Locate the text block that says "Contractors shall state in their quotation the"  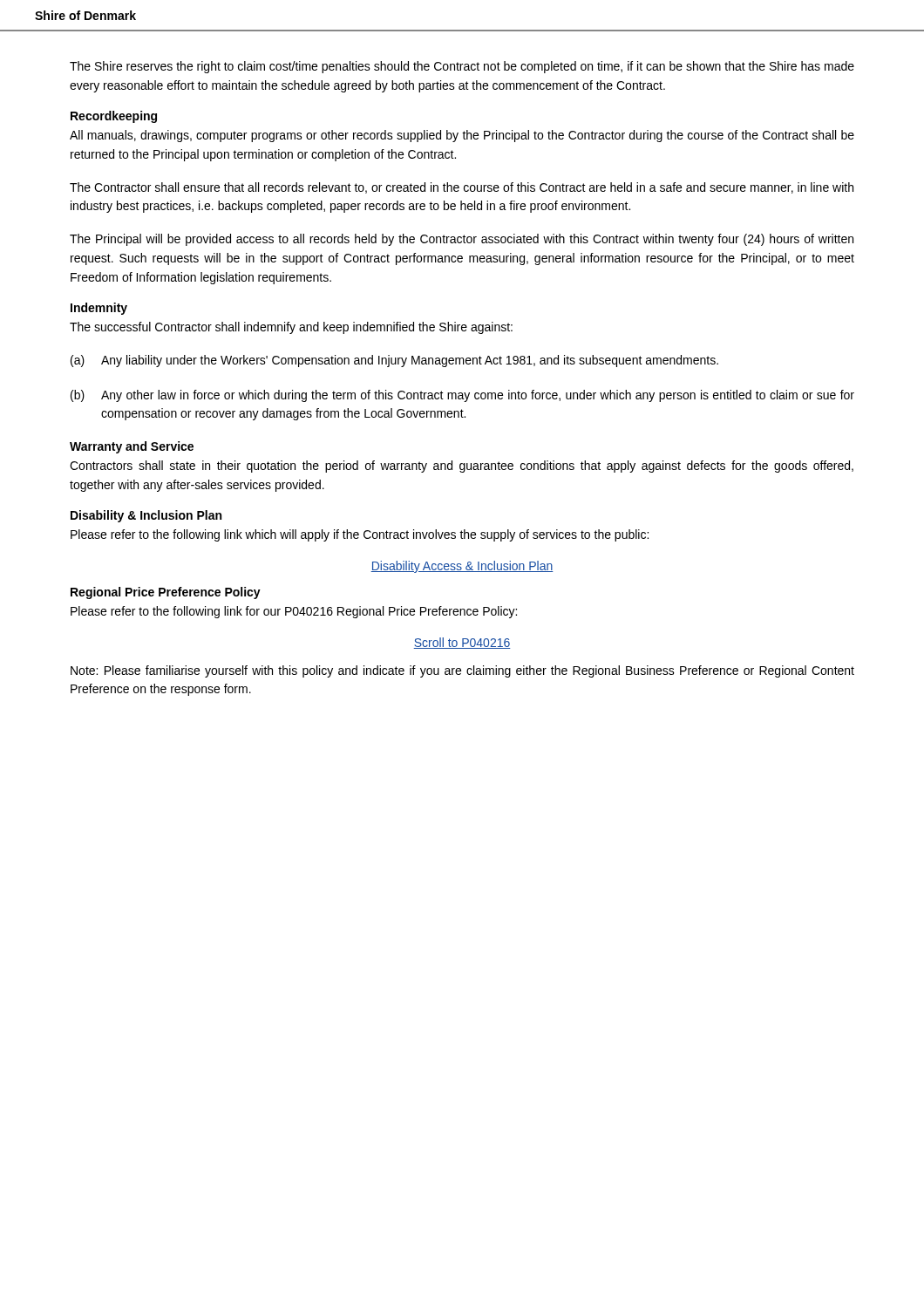[x=462, y=475]
